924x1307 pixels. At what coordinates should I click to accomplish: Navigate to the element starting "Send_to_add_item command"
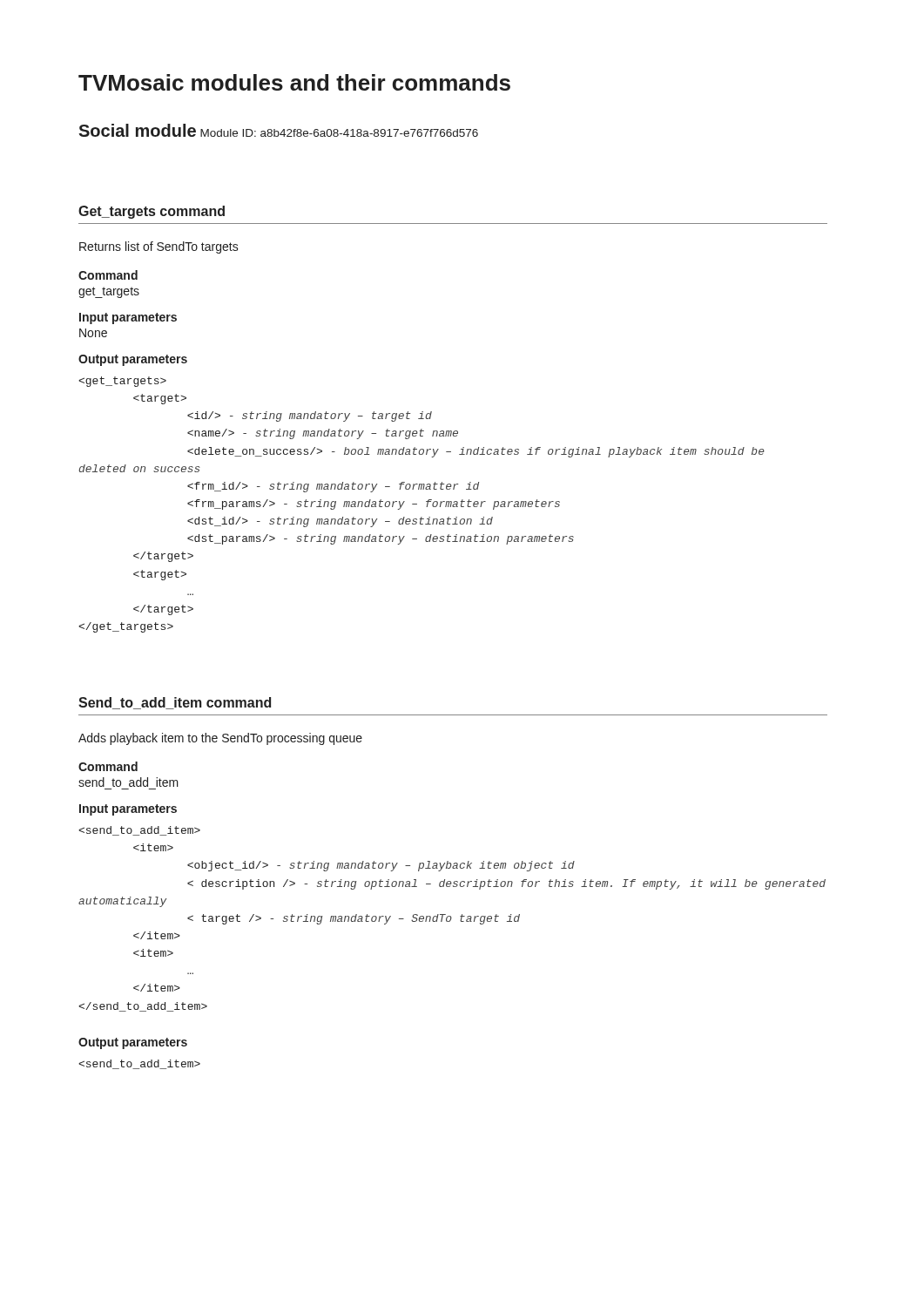point(453,705)
